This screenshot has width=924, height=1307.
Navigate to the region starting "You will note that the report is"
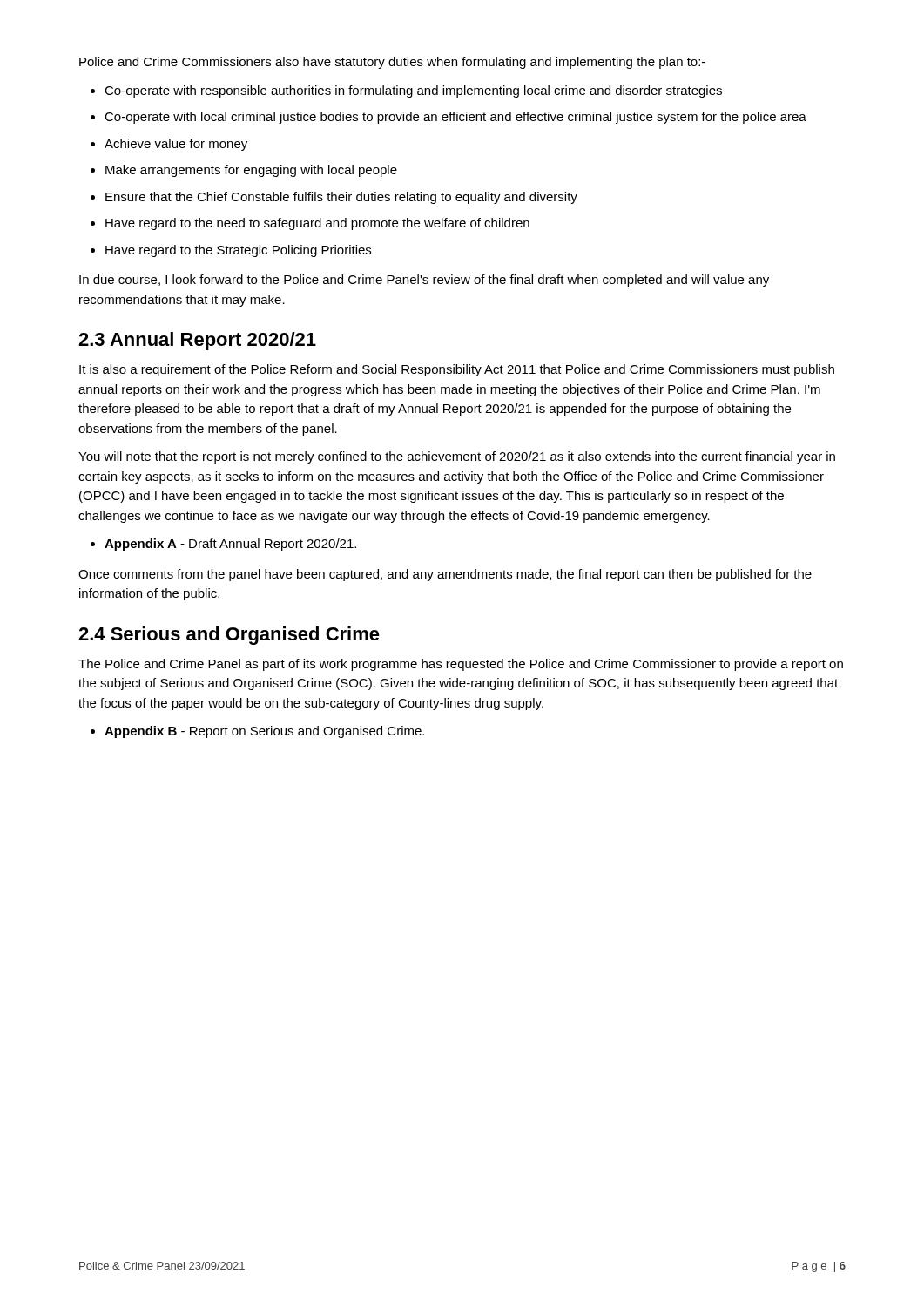(462, 486)
